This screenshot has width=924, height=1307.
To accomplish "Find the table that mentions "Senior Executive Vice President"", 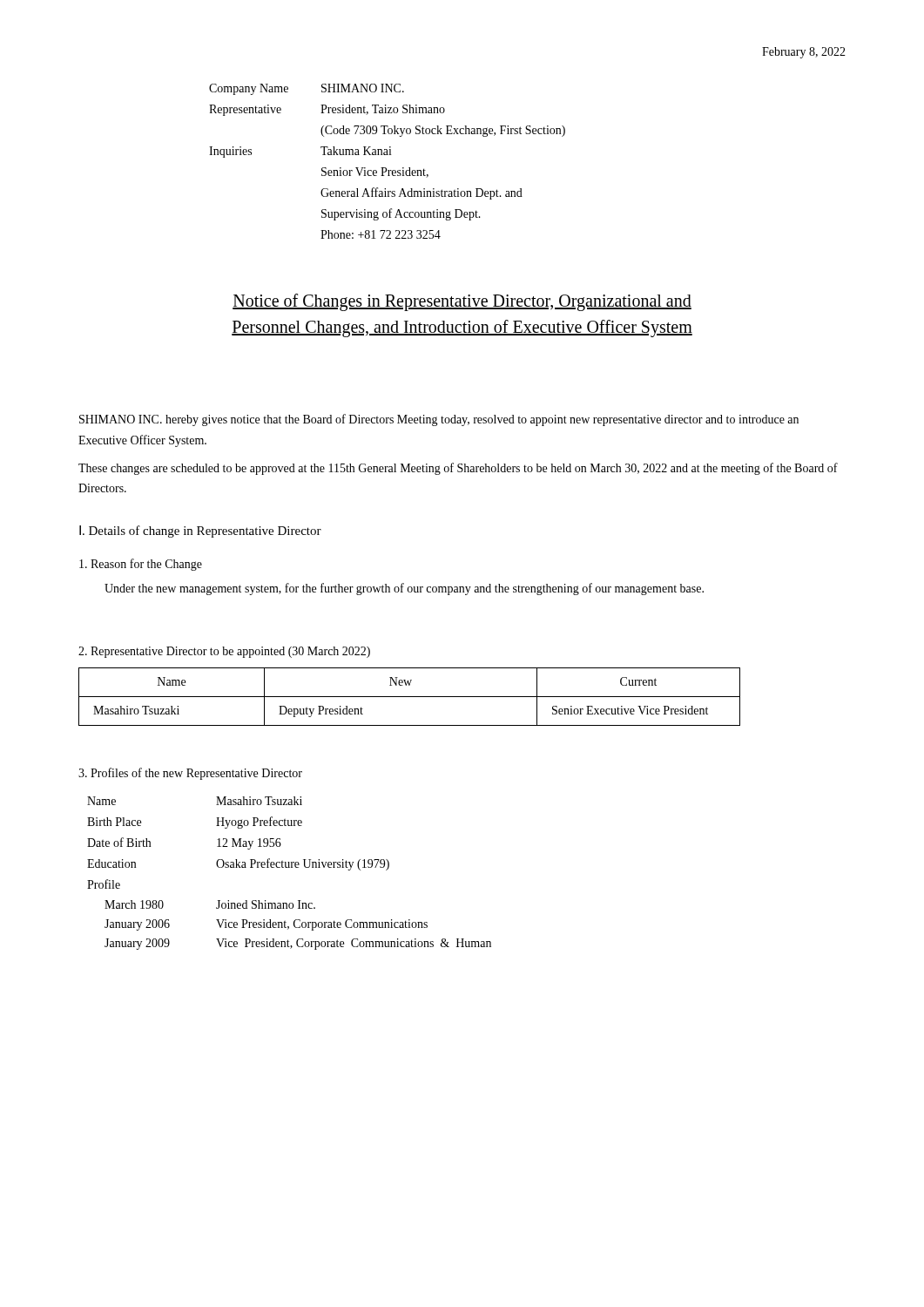I will [x=462, y=685].
